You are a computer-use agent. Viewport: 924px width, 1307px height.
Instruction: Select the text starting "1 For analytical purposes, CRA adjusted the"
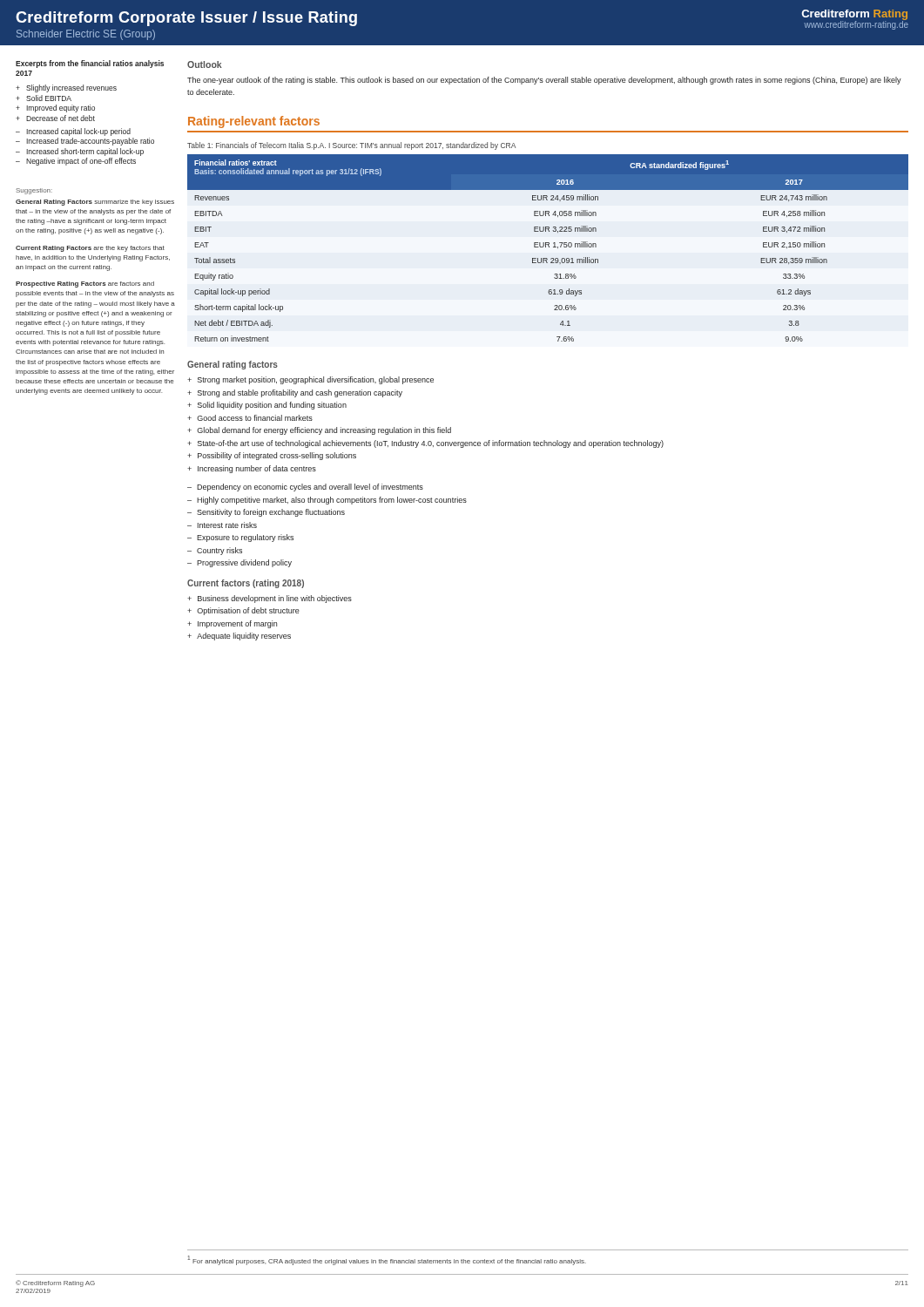(x=387, y=1260)
